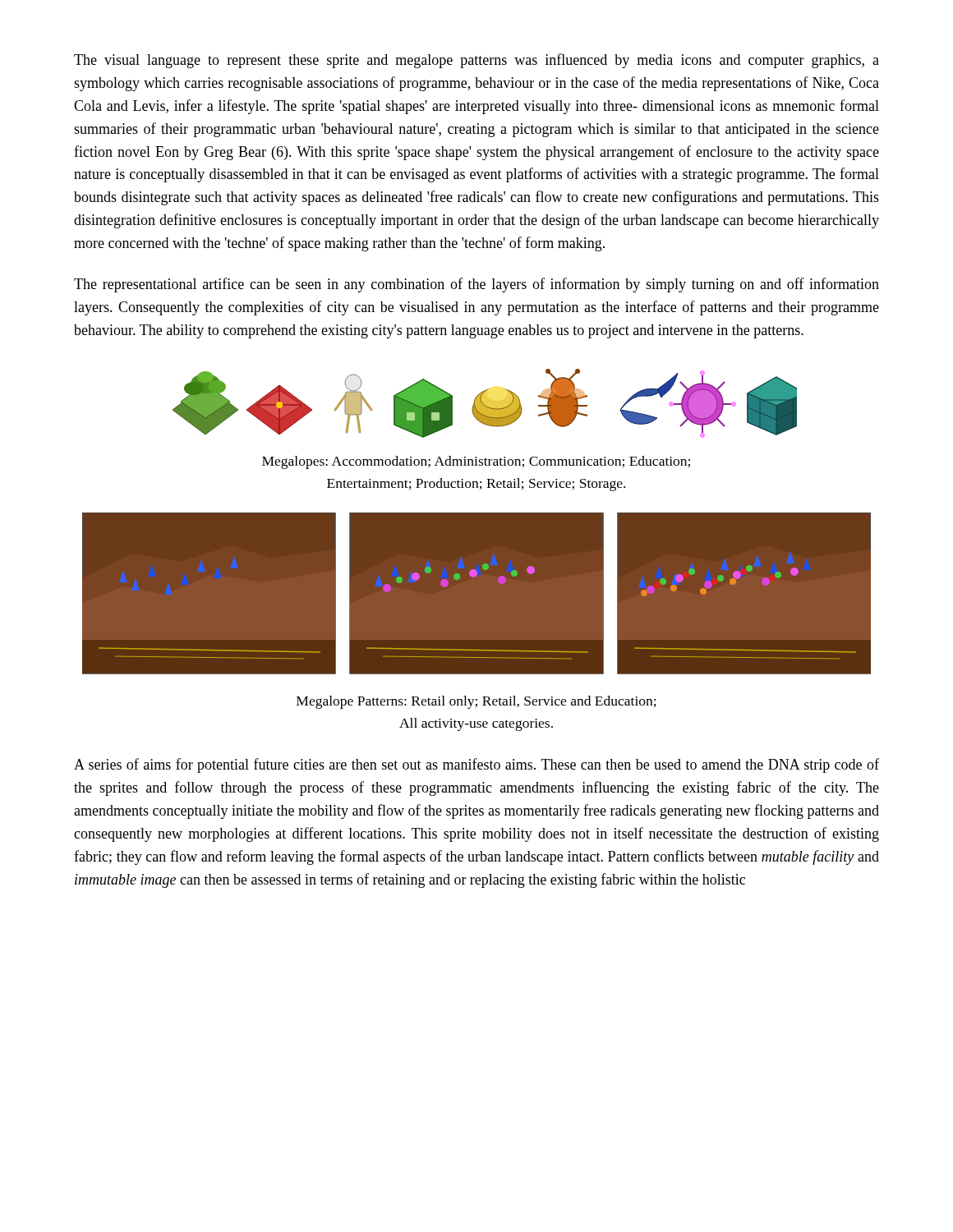This screenshot has height=1232, width=953.
Task: Locate the caption that says "Megalopes: Accommodation; Administration; Communication; Education;"
Action: (476, 472)
